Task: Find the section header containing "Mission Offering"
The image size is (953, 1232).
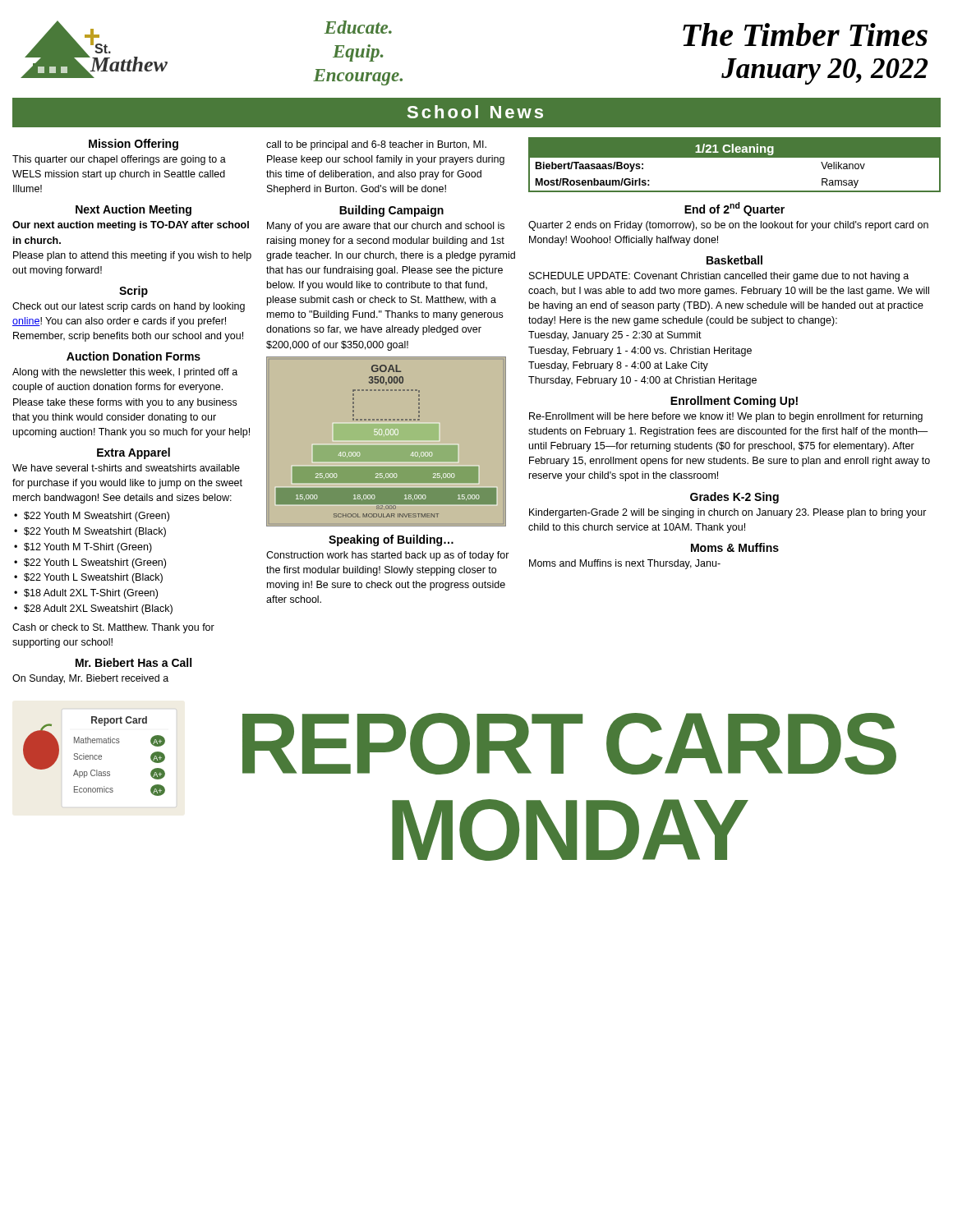Action: pos(134,144)
